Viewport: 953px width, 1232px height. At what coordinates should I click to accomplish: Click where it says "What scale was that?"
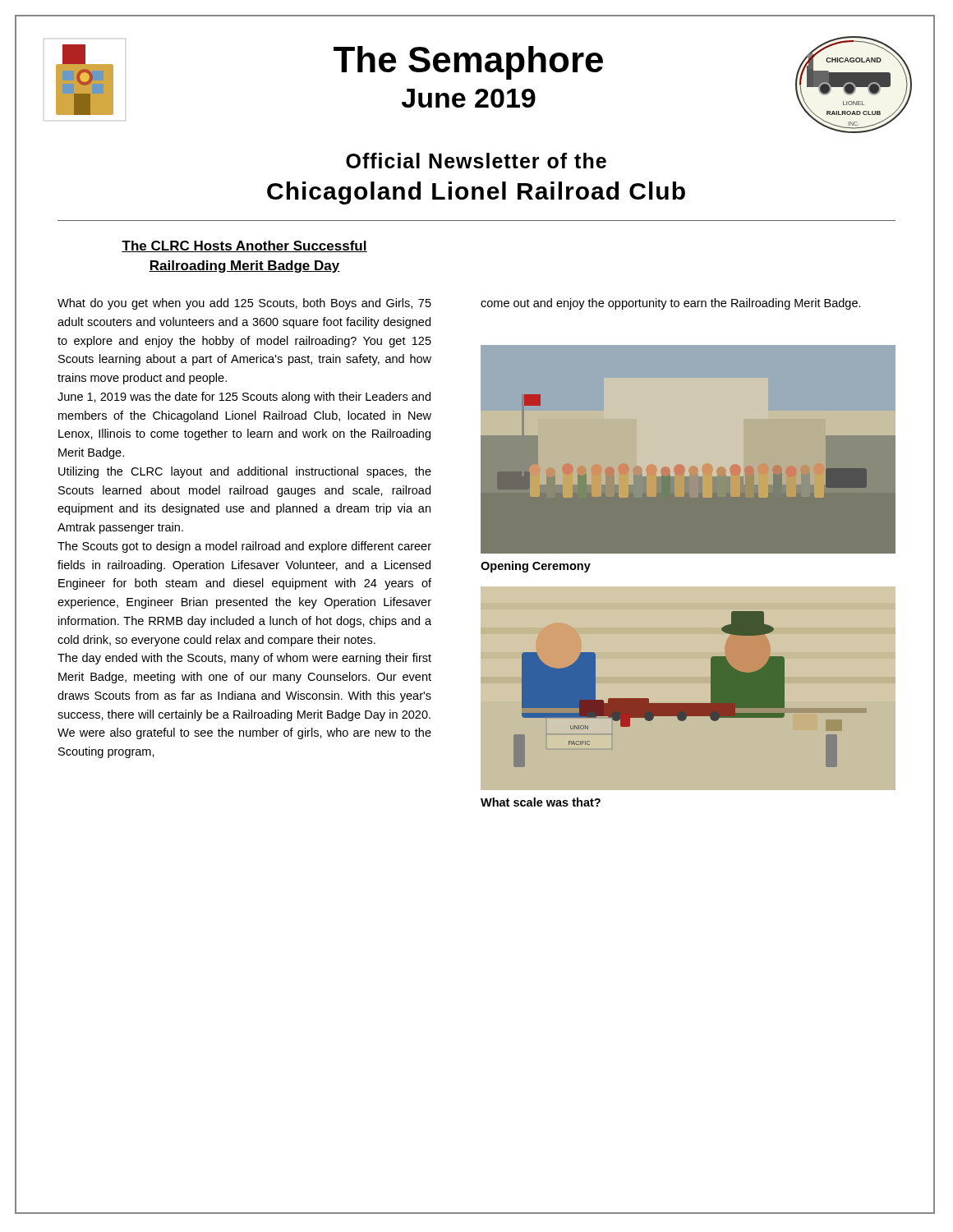541,802
